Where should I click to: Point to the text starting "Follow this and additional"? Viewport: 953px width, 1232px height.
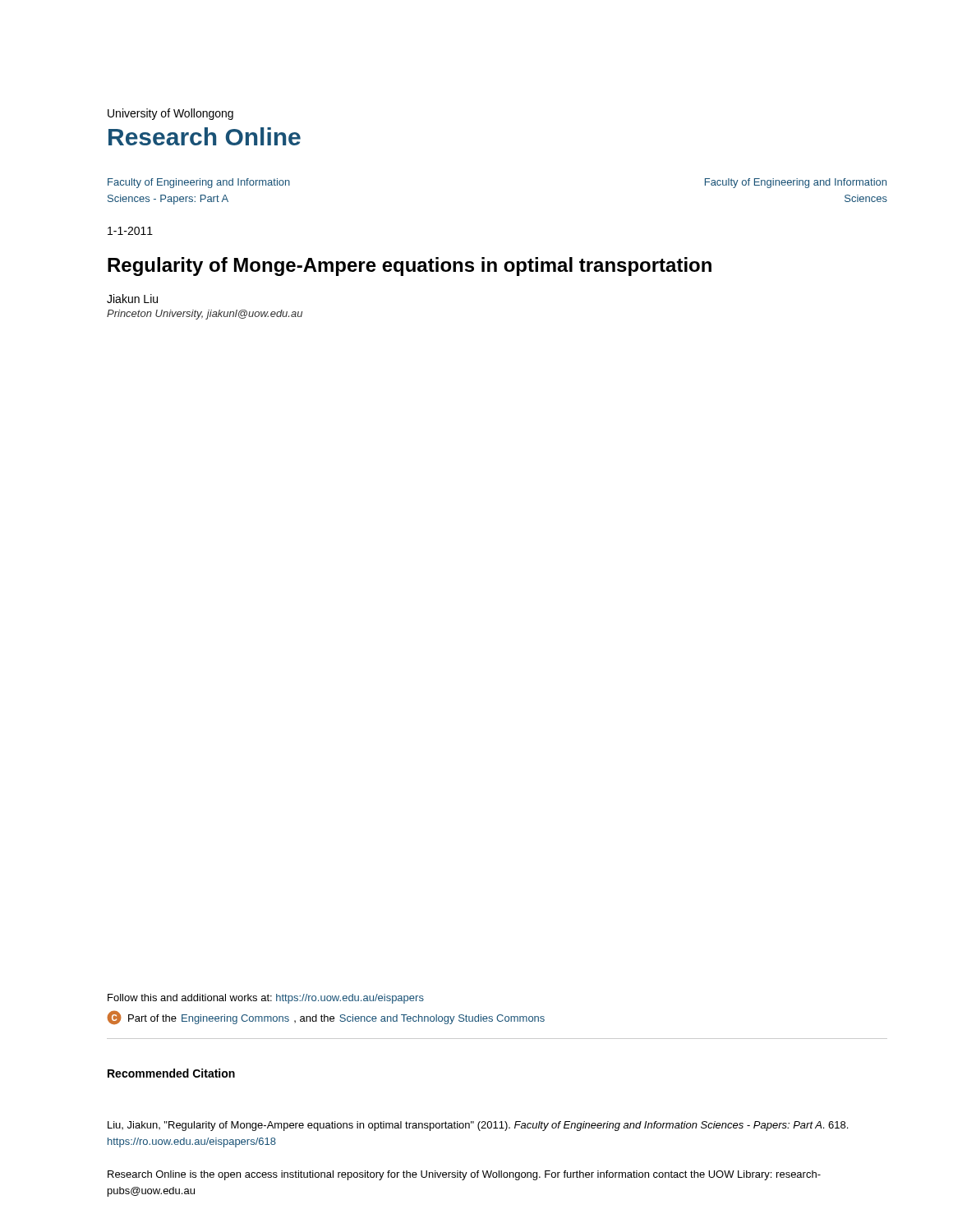click(x=265, y=998)
